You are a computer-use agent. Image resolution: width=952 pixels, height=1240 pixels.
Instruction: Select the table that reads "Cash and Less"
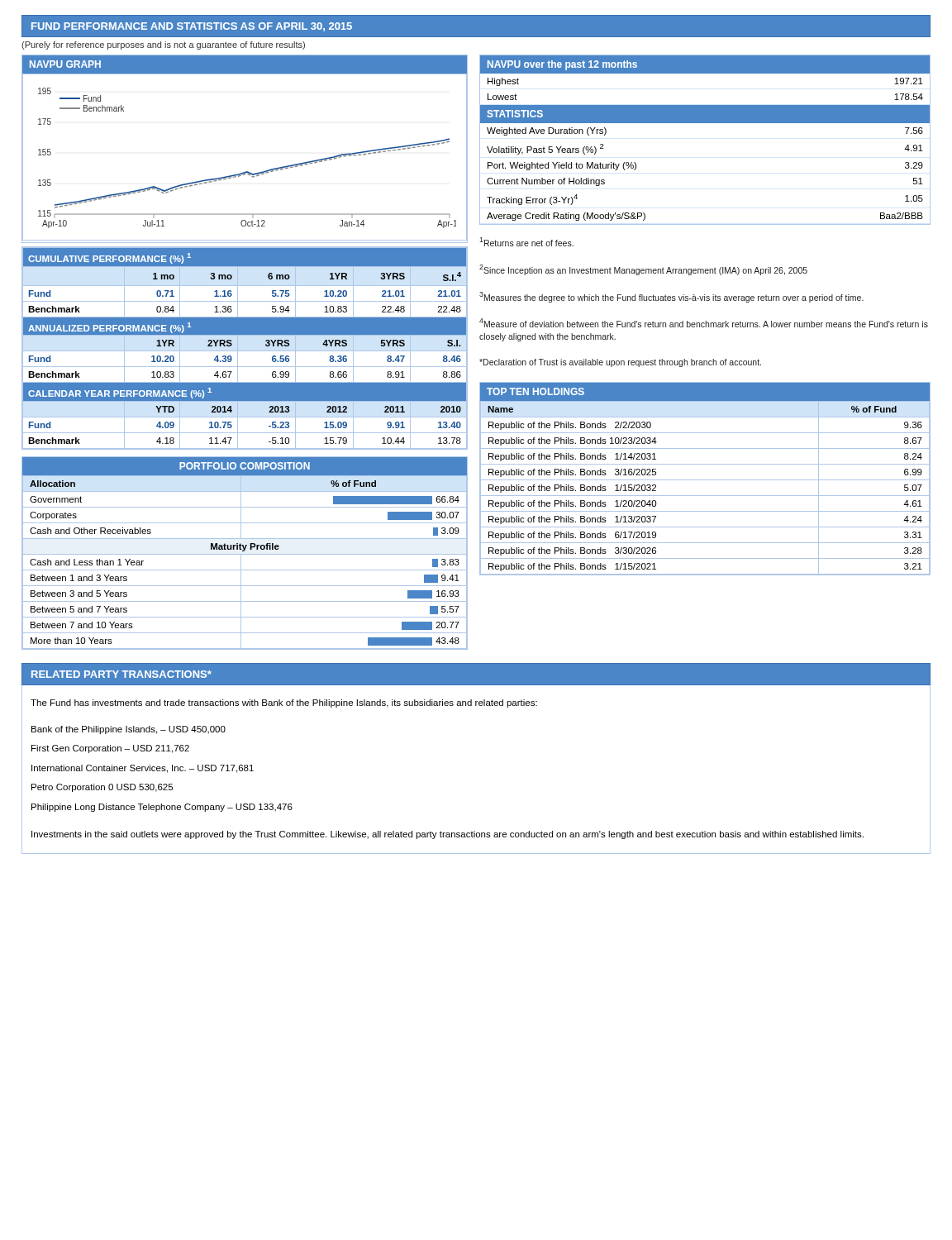[x=245, y=553]
